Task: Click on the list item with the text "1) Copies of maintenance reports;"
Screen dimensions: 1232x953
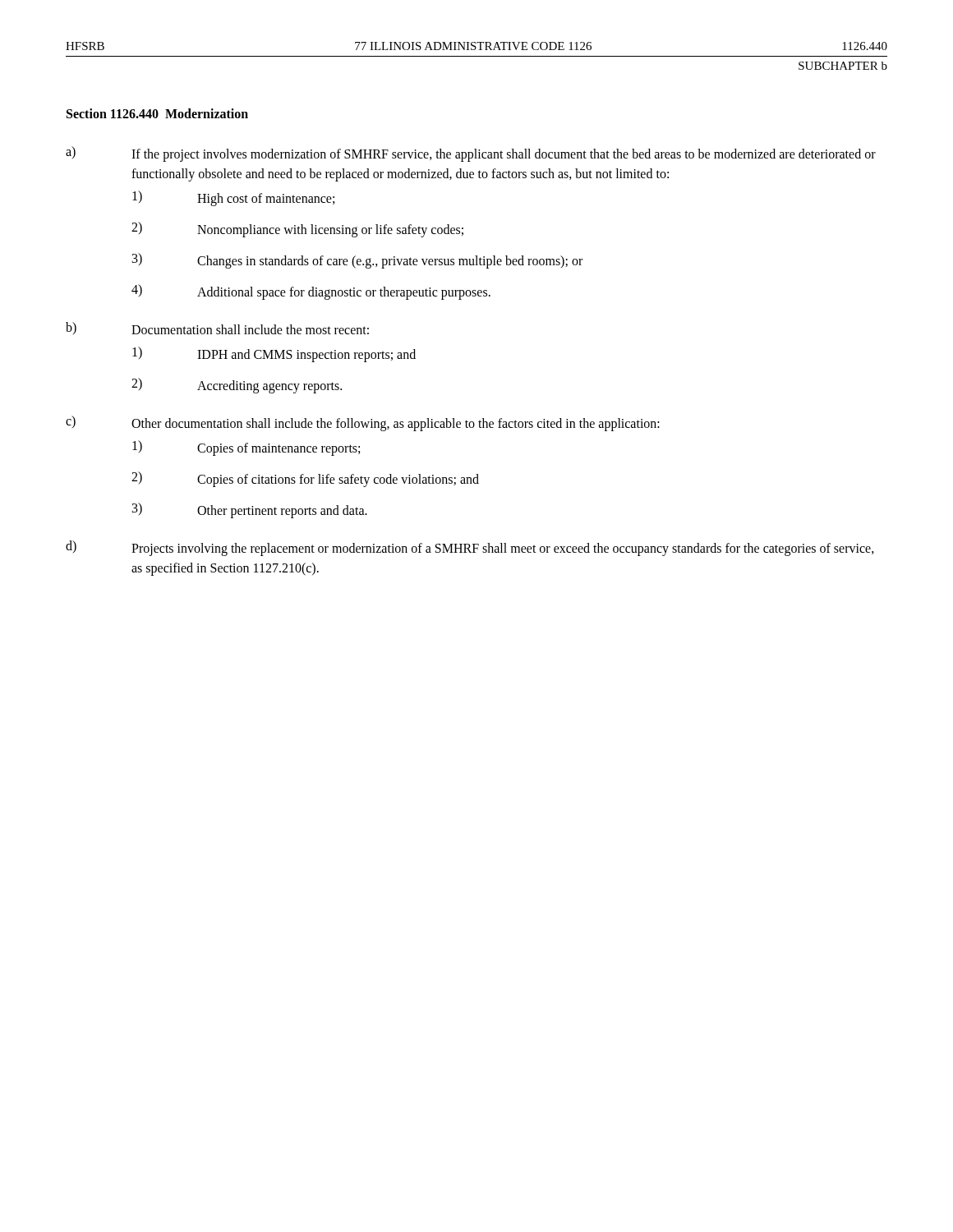Action: (246, 448)
